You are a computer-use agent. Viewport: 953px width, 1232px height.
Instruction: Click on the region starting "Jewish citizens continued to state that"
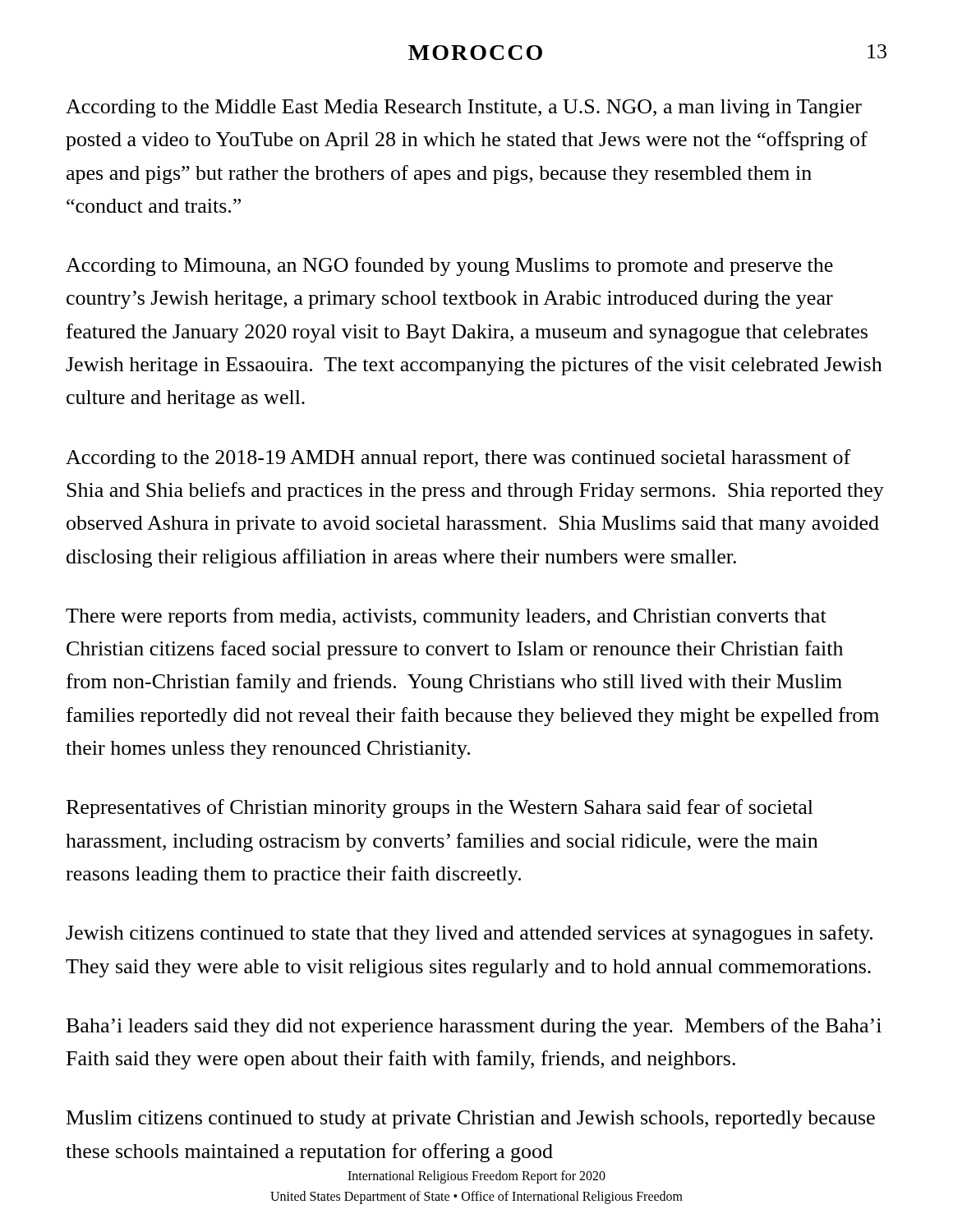pyautogui.click(x=473, y=949)
